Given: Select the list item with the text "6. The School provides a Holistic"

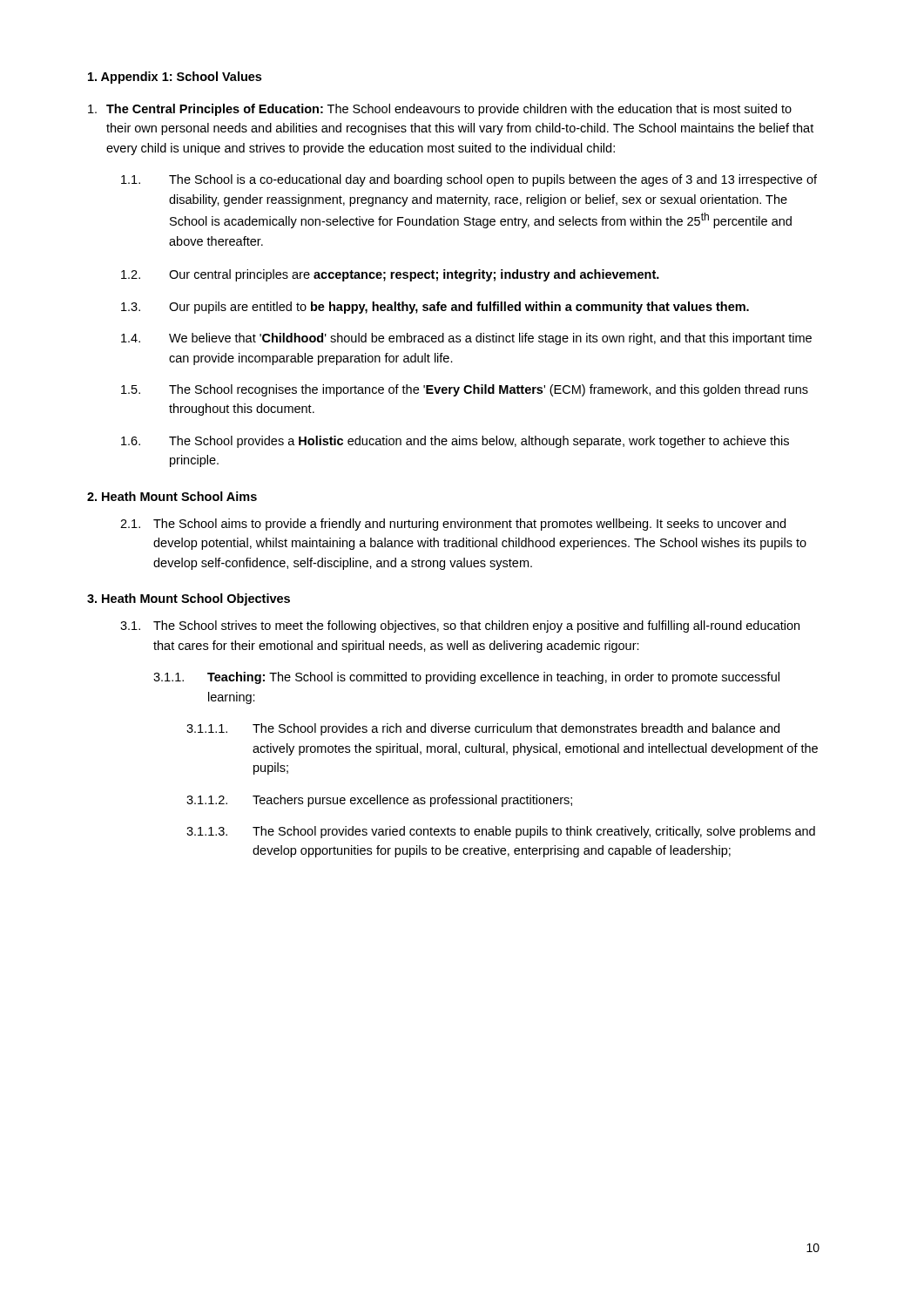Looking at the screenshot, I should coord(470,451).
